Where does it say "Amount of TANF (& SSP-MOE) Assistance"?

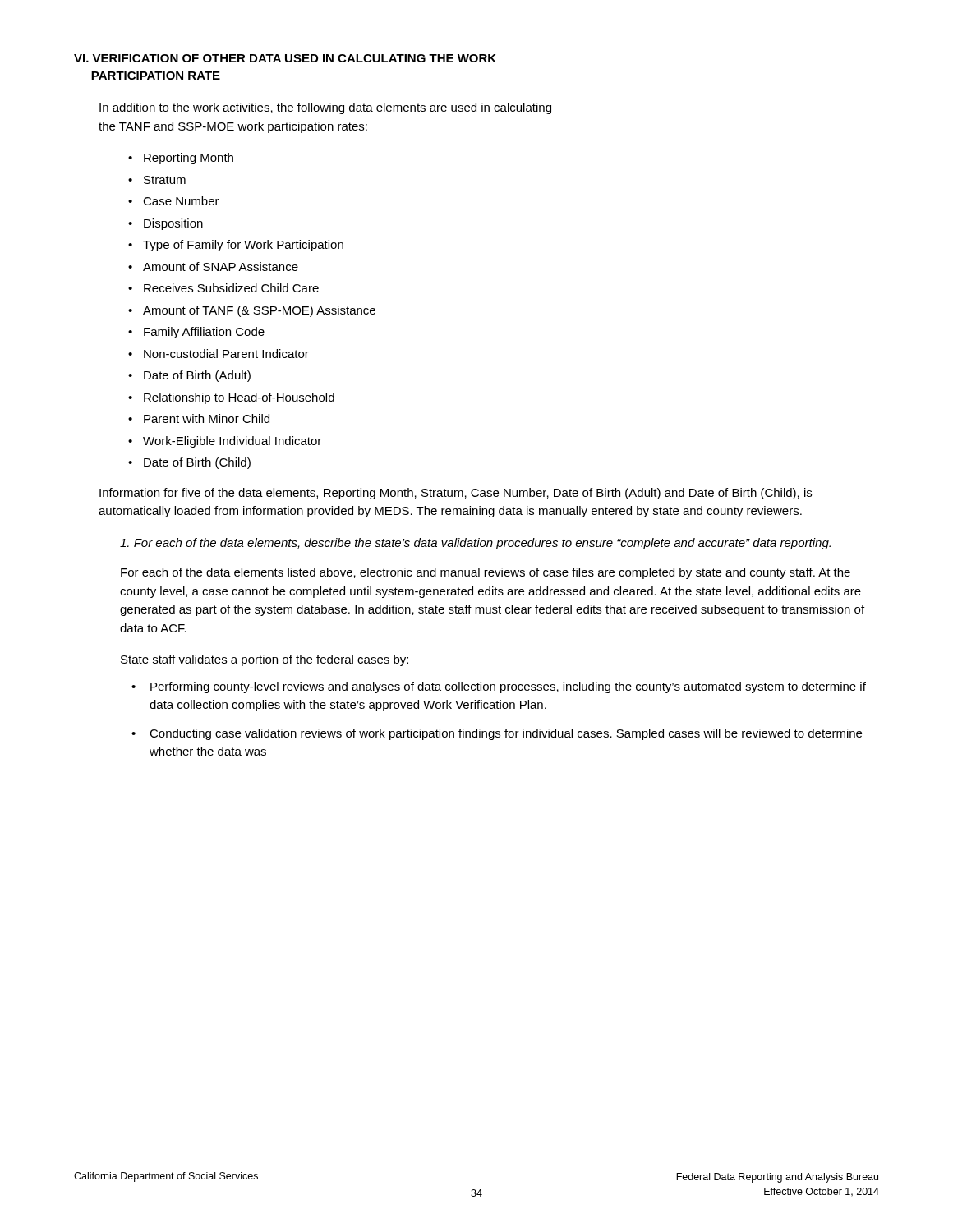pos(260,310)
